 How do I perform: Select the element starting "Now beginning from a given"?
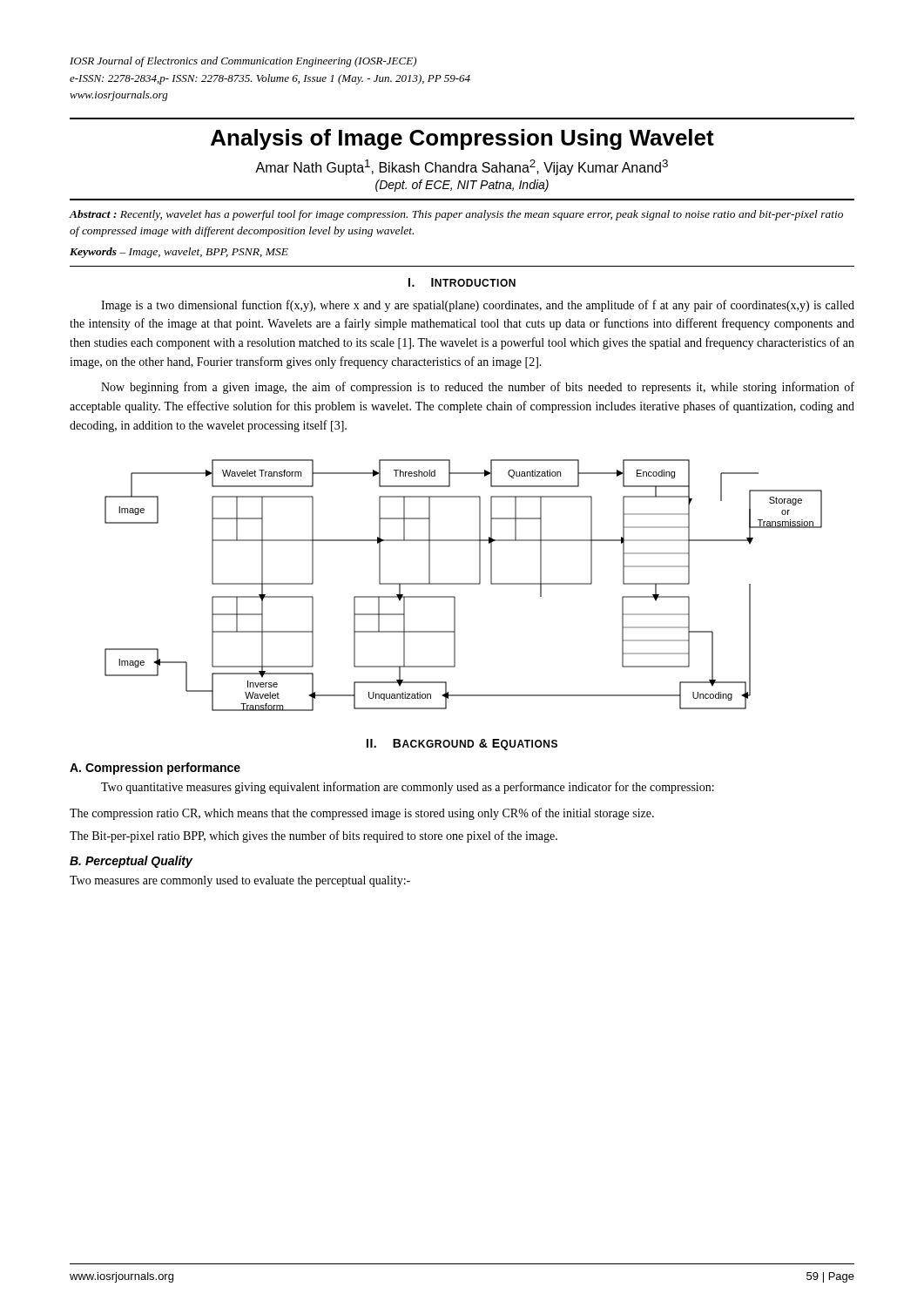pyautogui.click(x=462, y=406)
